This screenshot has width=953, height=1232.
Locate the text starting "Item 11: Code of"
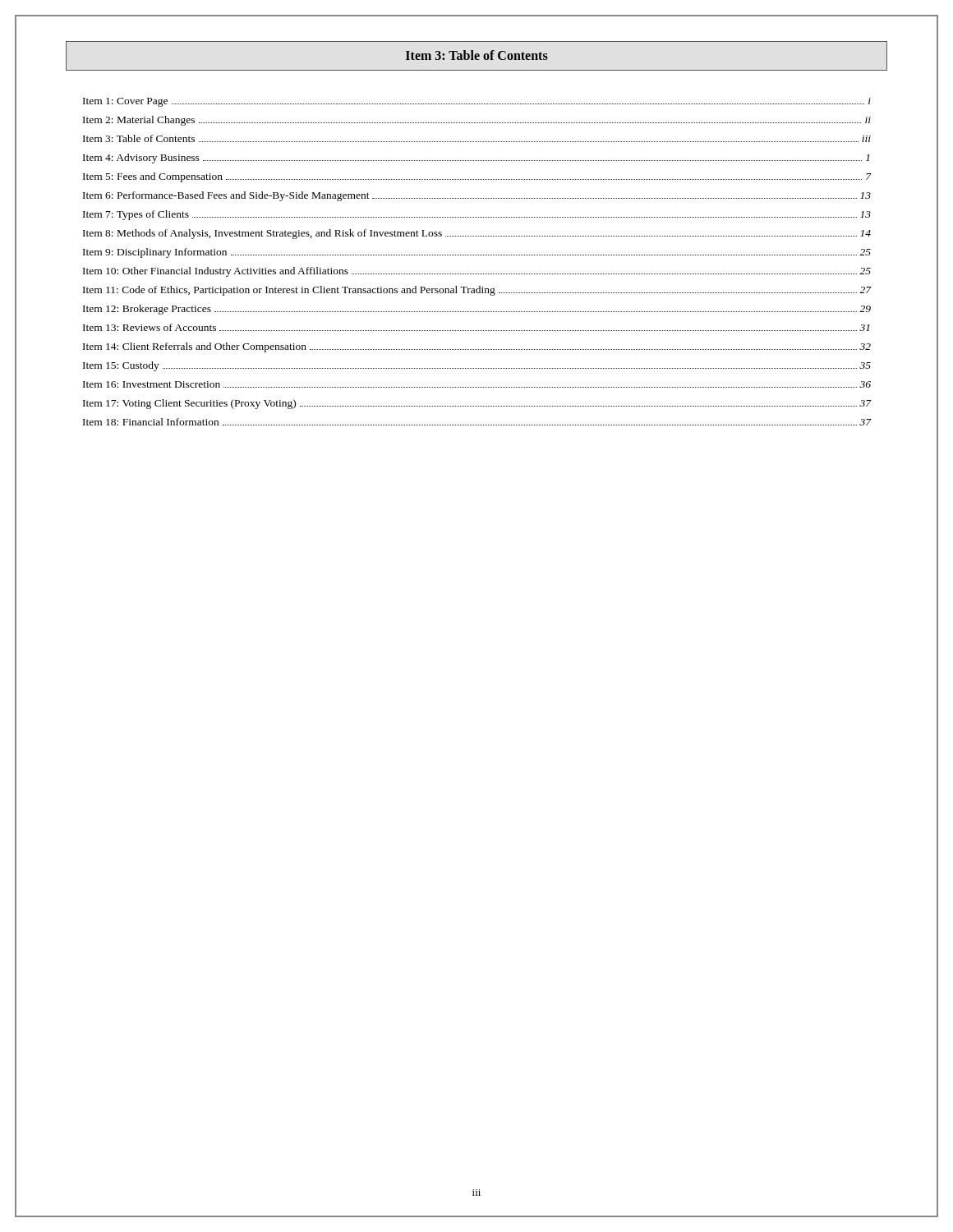pyautogui.click(x=476, y=290)
